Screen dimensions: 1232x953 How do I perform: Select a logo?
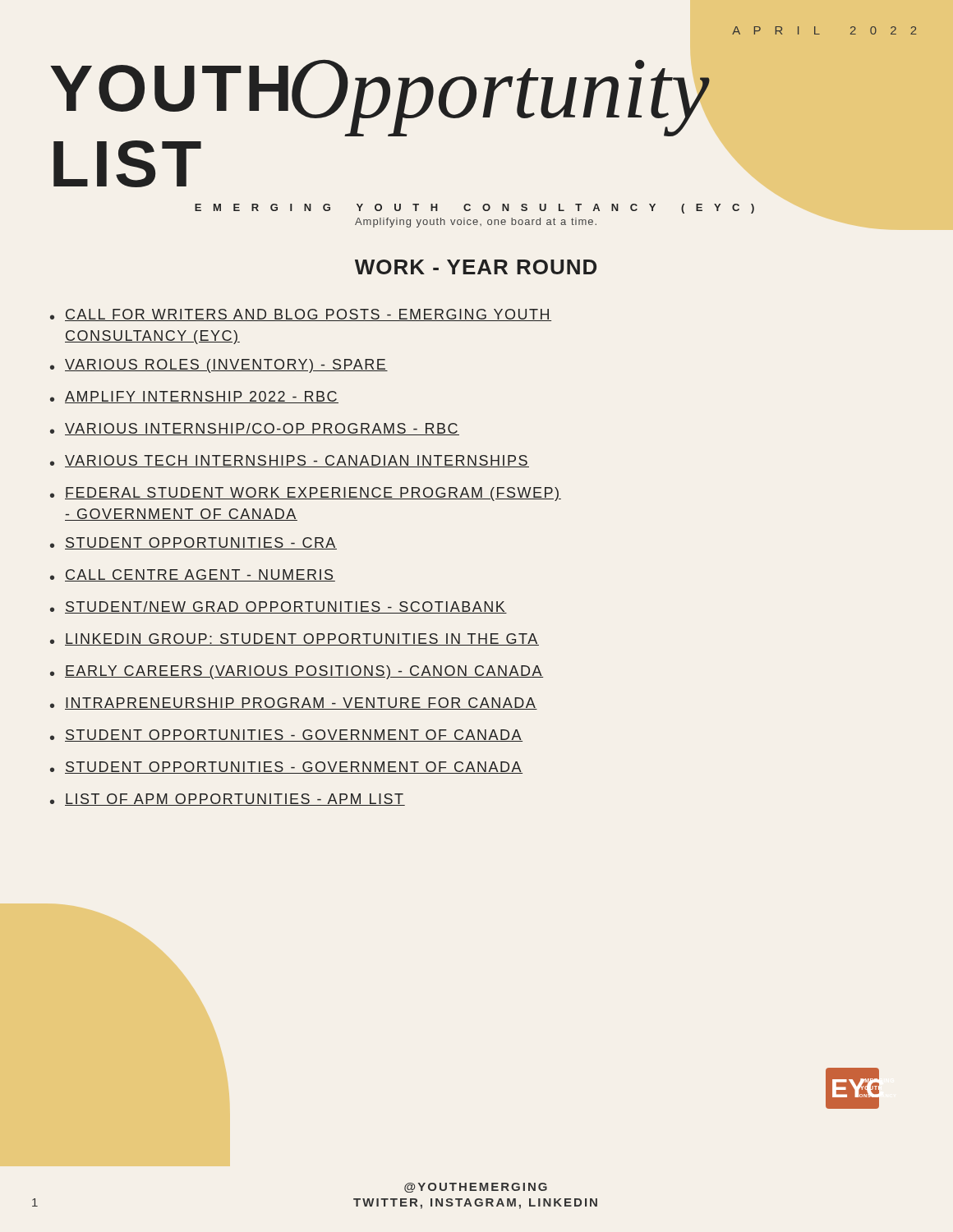(x=865, y=1096)
